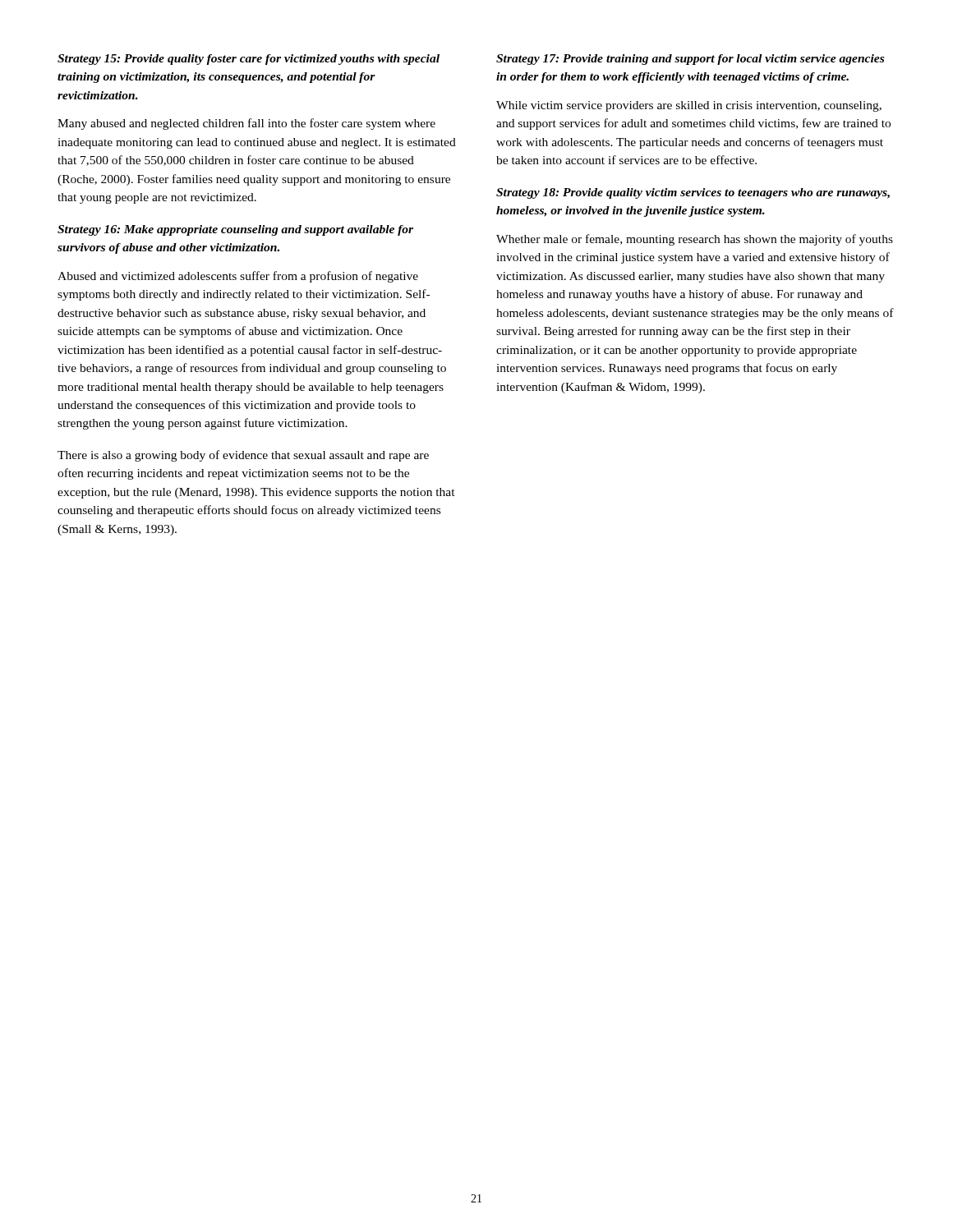Click on the text starting "Strategy 17: Provide training and support for"

point(690,67)
